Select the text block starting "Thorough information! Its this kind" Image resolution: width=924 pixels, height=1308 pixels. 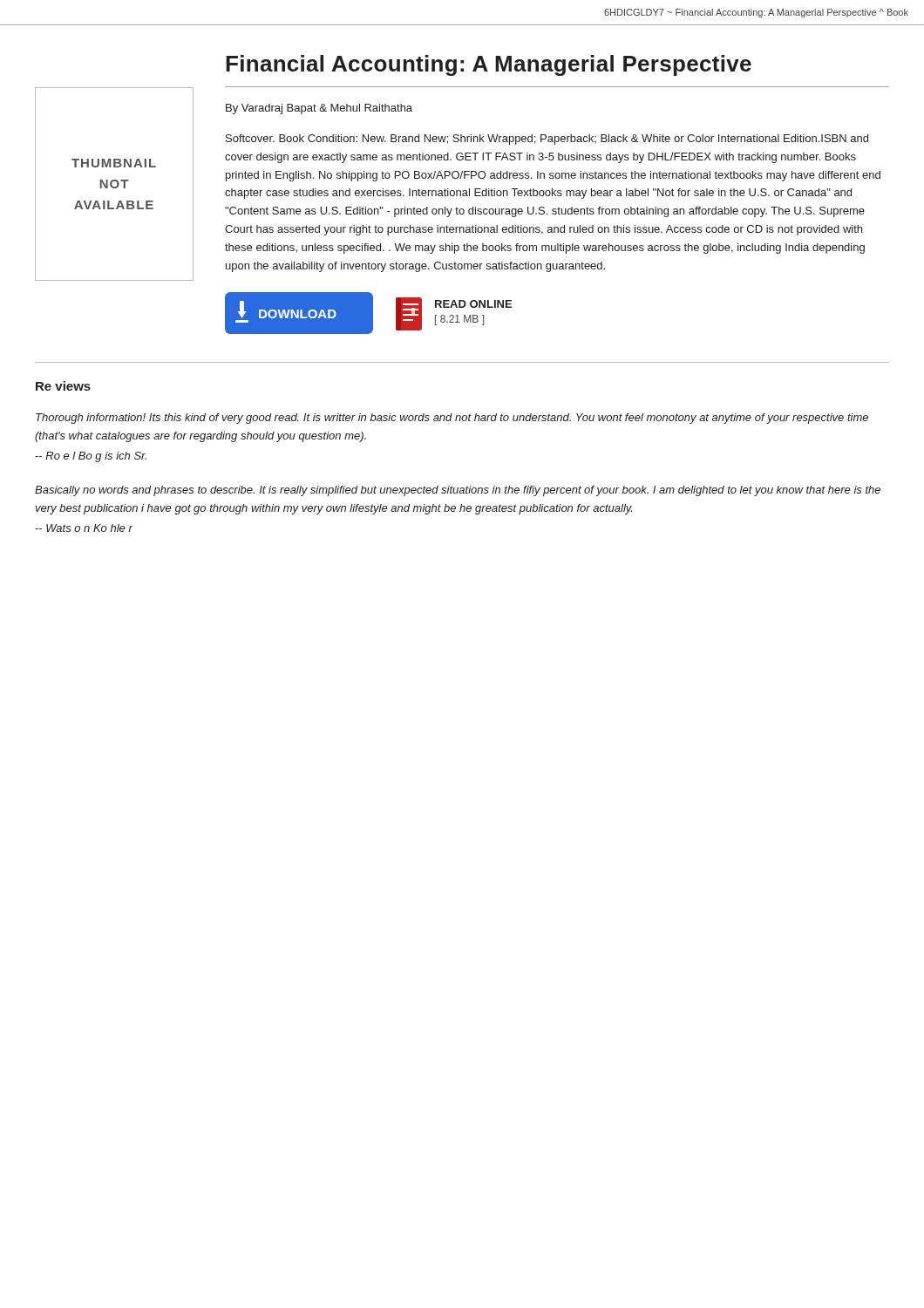(x=452, y=427)
